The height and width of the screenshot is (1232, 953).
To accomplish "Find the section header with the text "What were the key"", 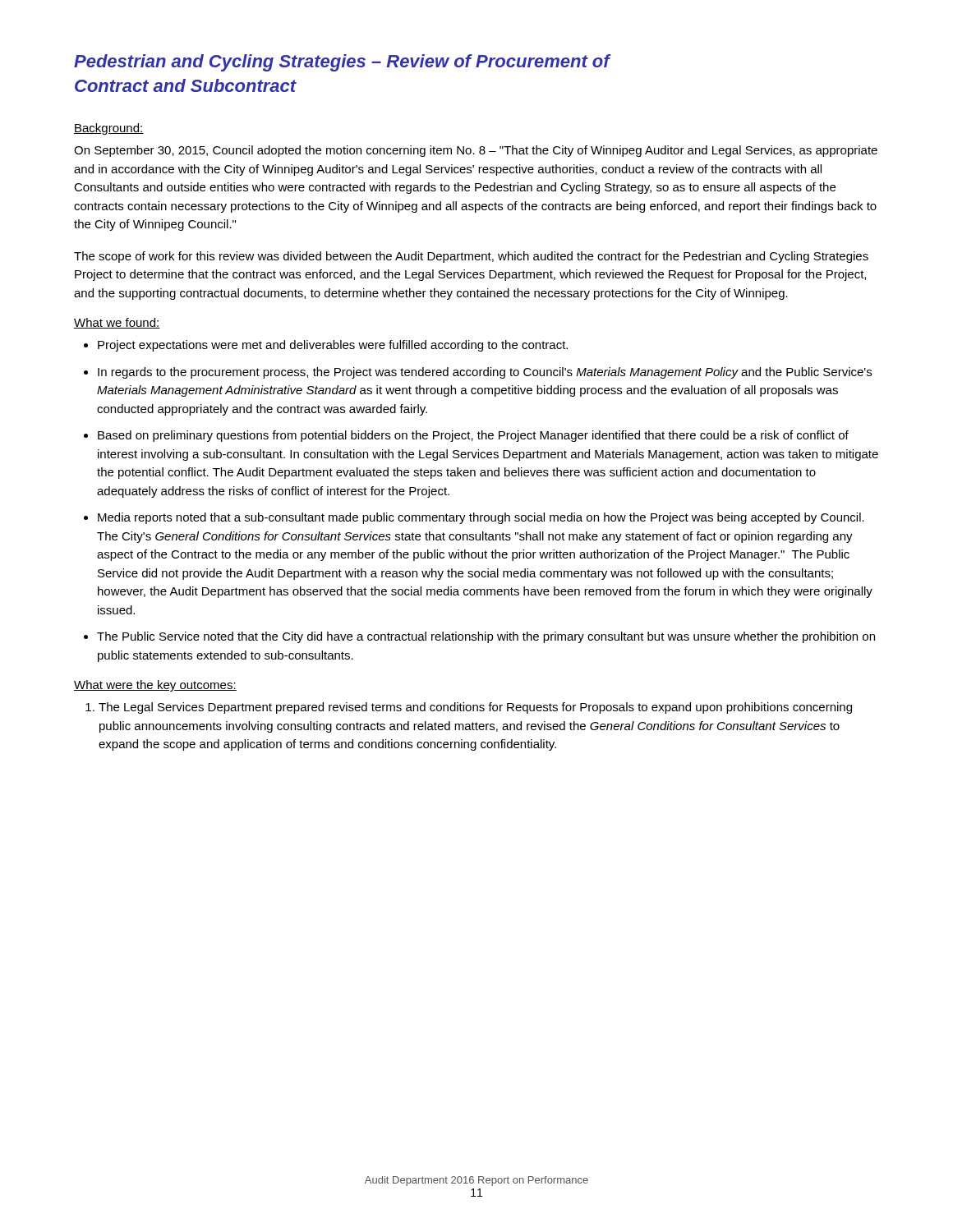I will (155, 685).
